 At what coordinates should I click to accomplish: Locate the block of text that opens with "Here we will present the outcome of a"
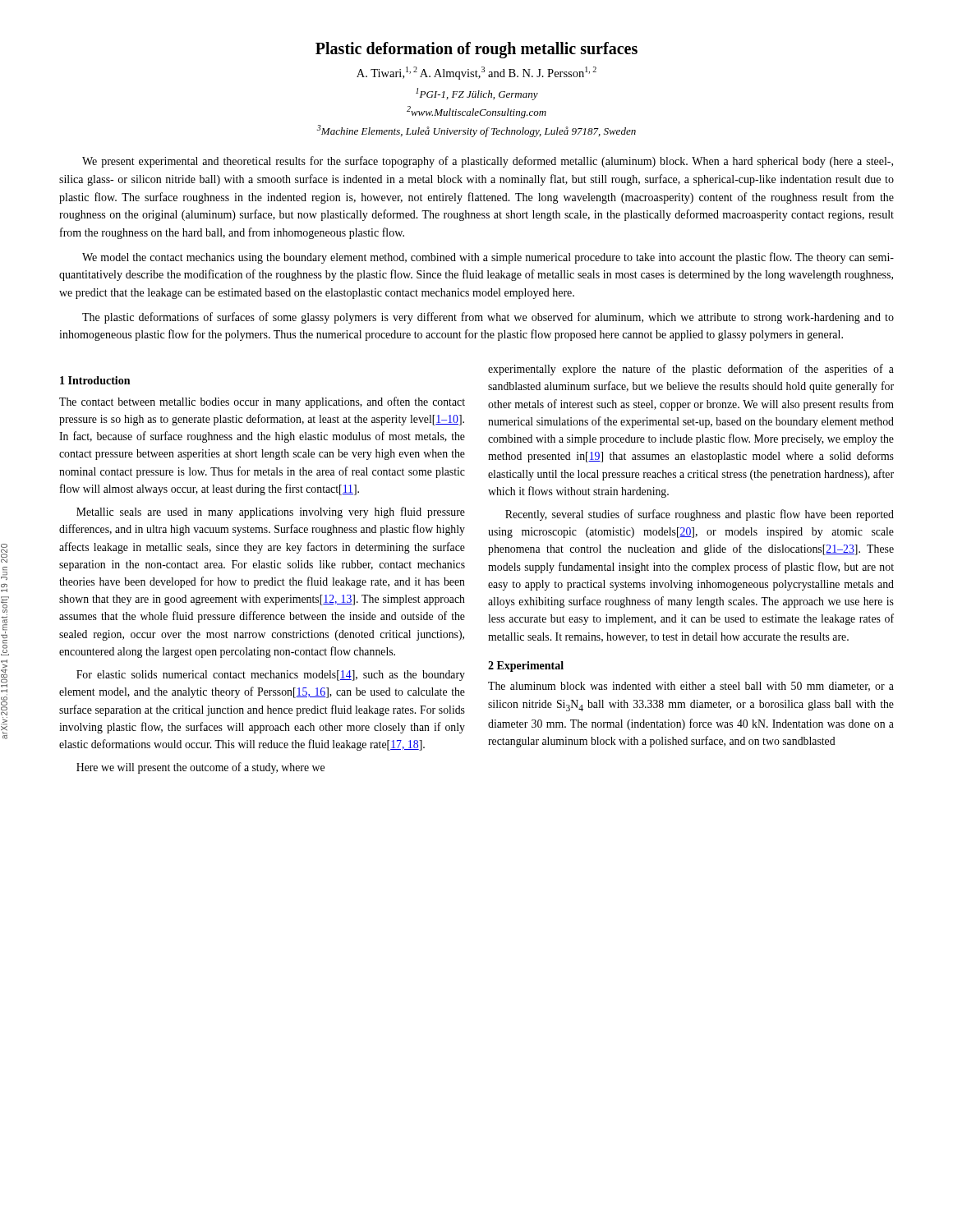pyautogui.click(x=262, y=768)
